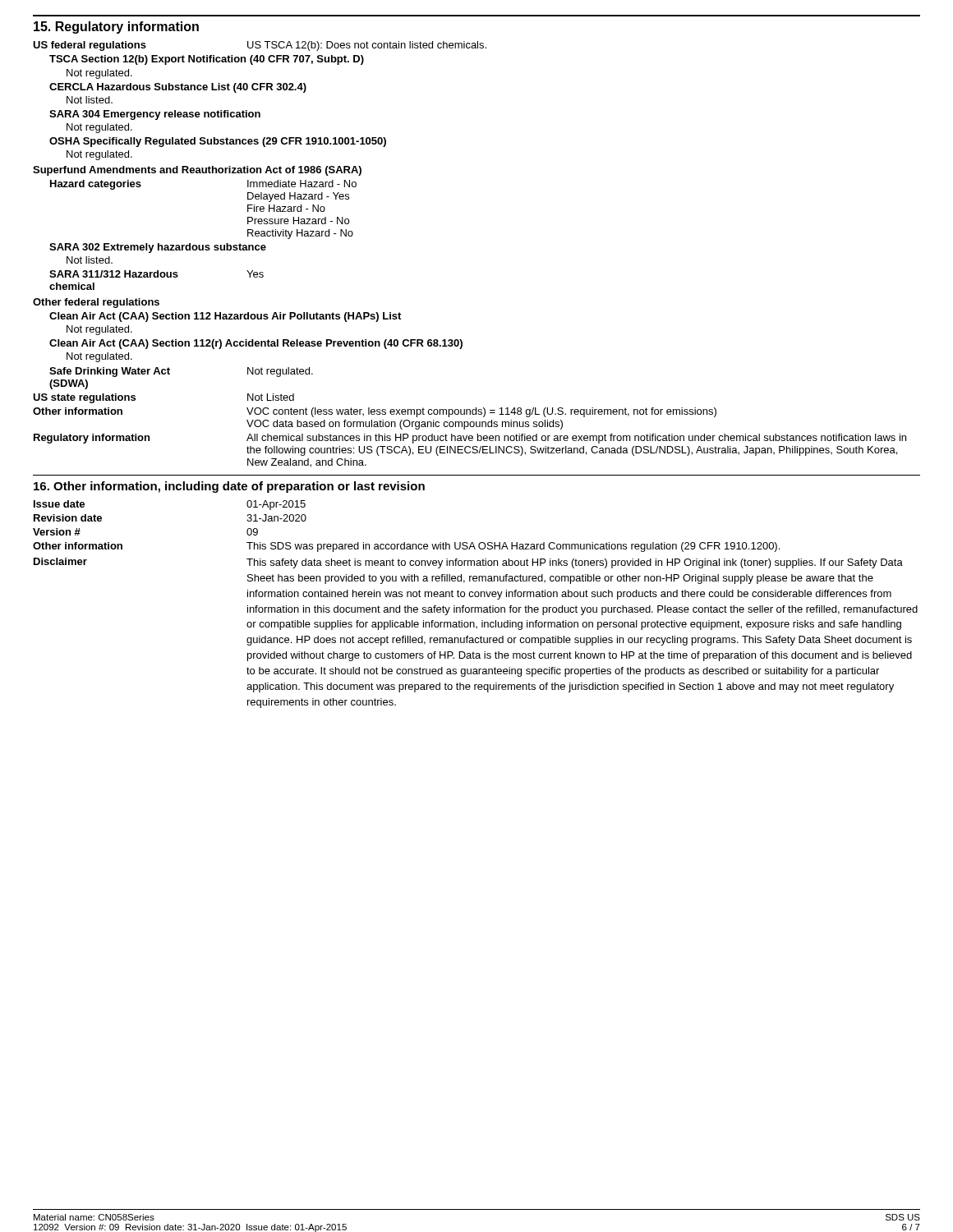This screenshot has height=1232, width=953.
Task: Find "Revision date 31-Jan-2020" on this page
Action: [x=66, y=518]
